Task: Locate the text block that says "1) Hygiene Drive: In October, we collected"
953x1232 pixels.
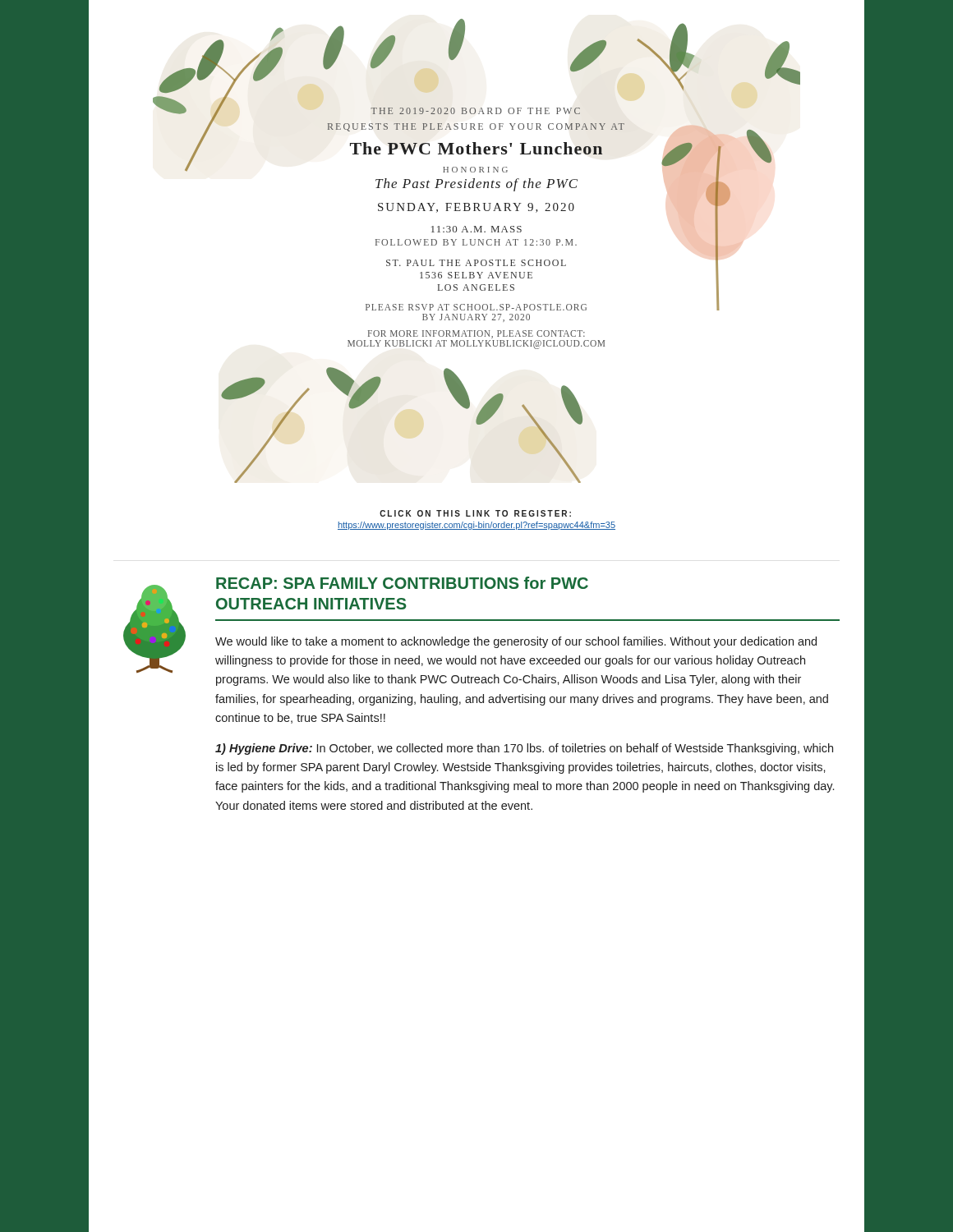Action: click(527, 777)
